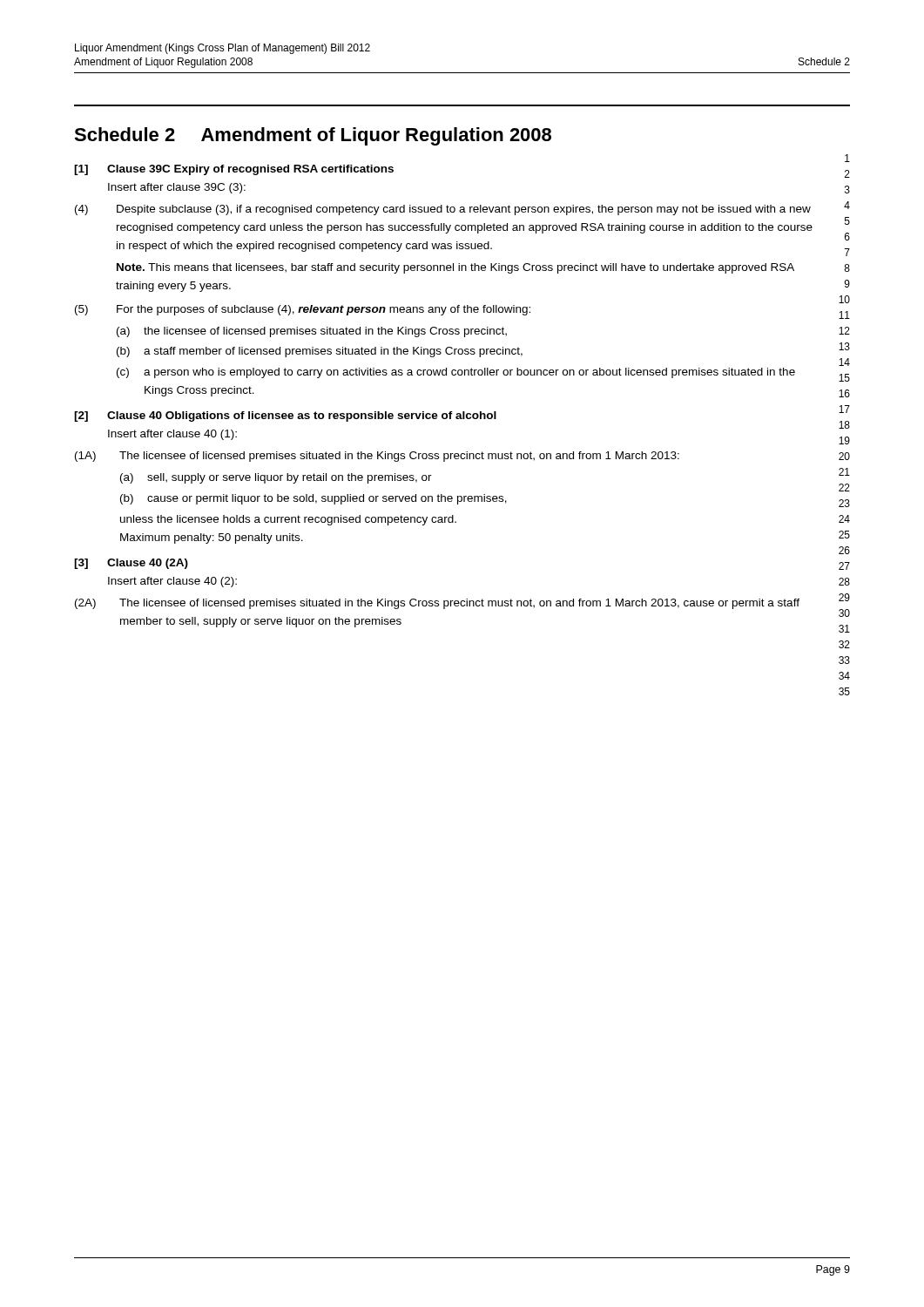Locate the element starting "(5) For the"
The width and height of the screenshot is (924, 1307).
[448, 309]
